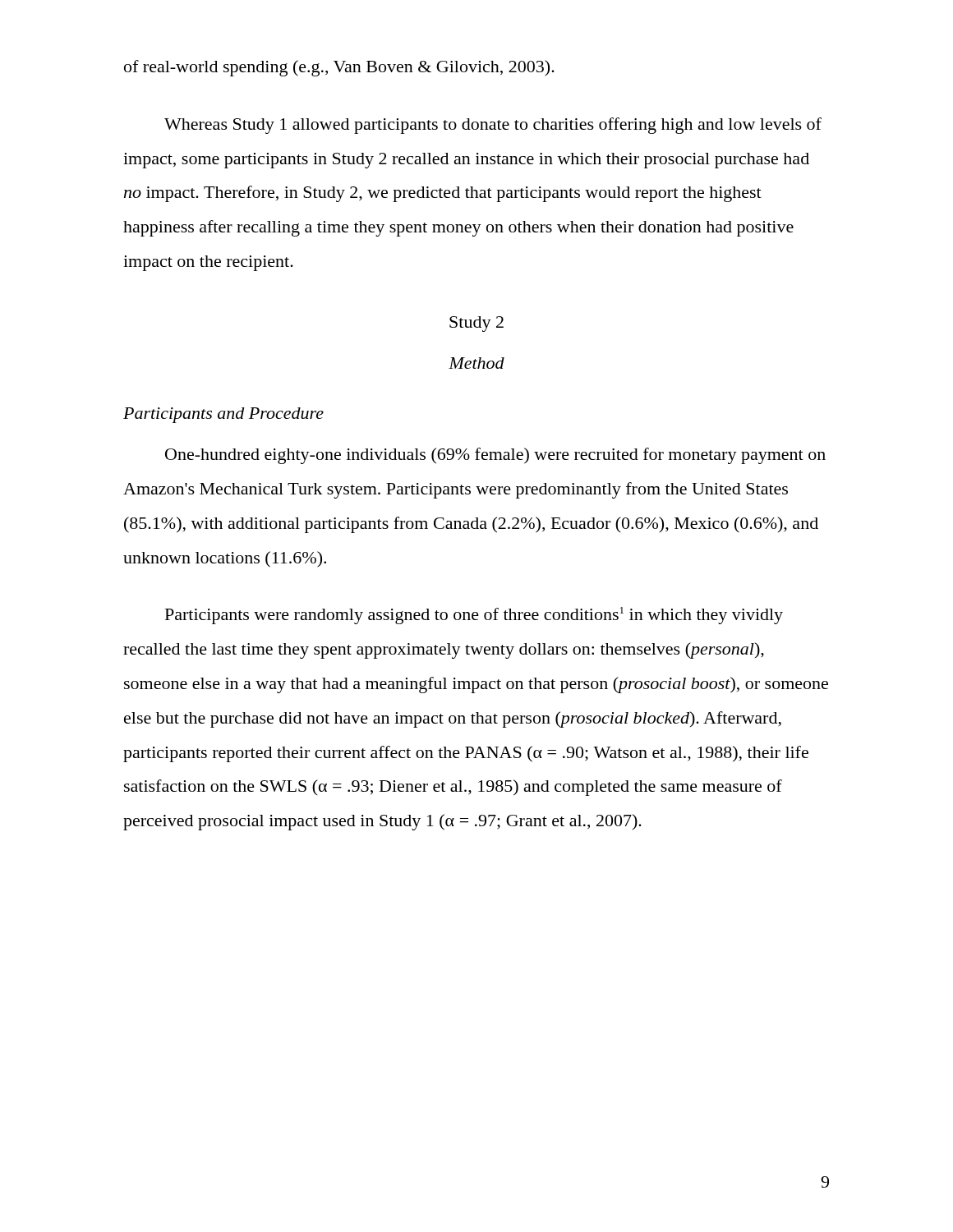Click on the passage starting "Participants and Procedure"
Viewport: 953px width, 1232px height.
click(x=223, y=413)
